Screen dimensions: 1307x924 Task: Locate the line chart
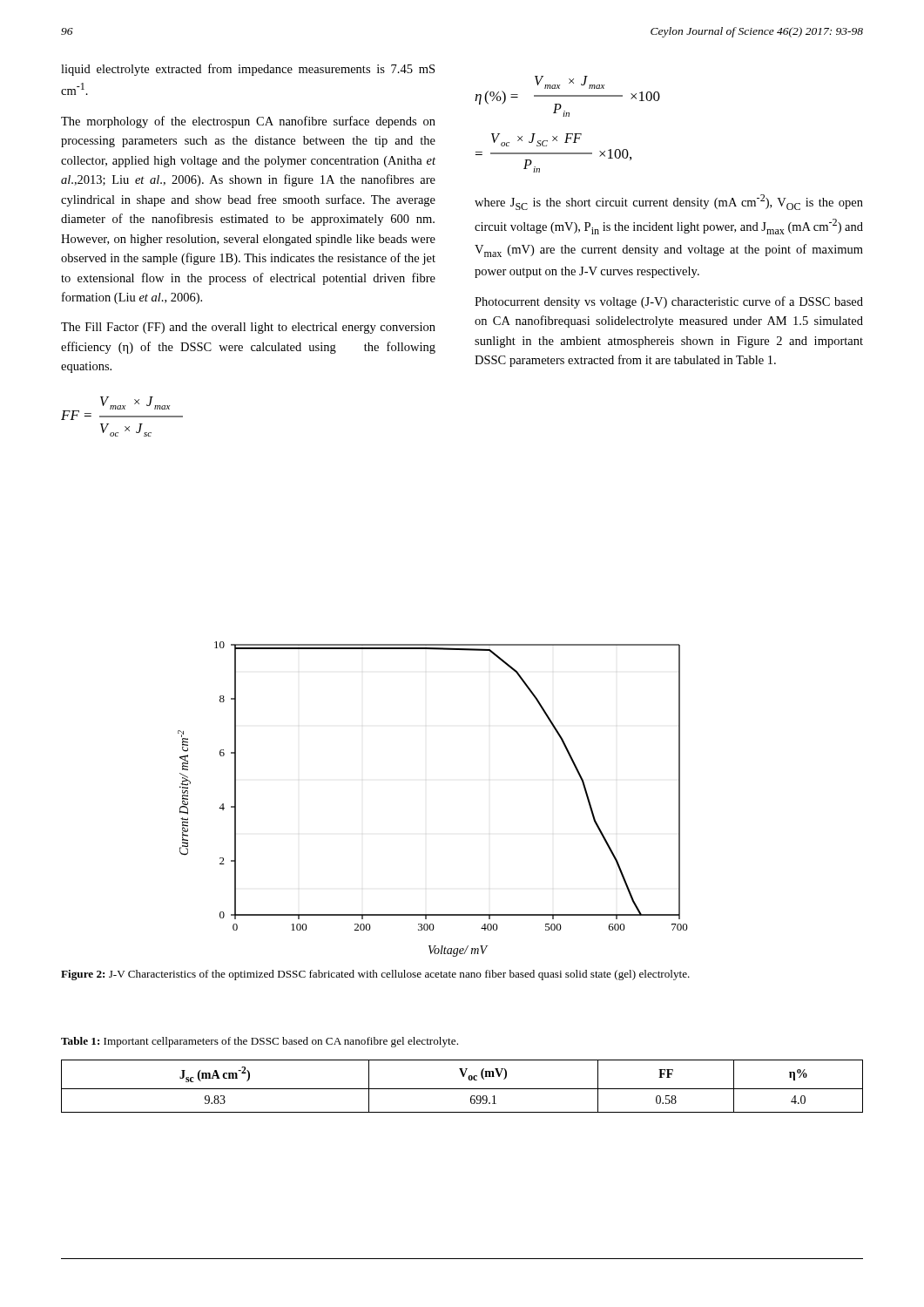444,795
